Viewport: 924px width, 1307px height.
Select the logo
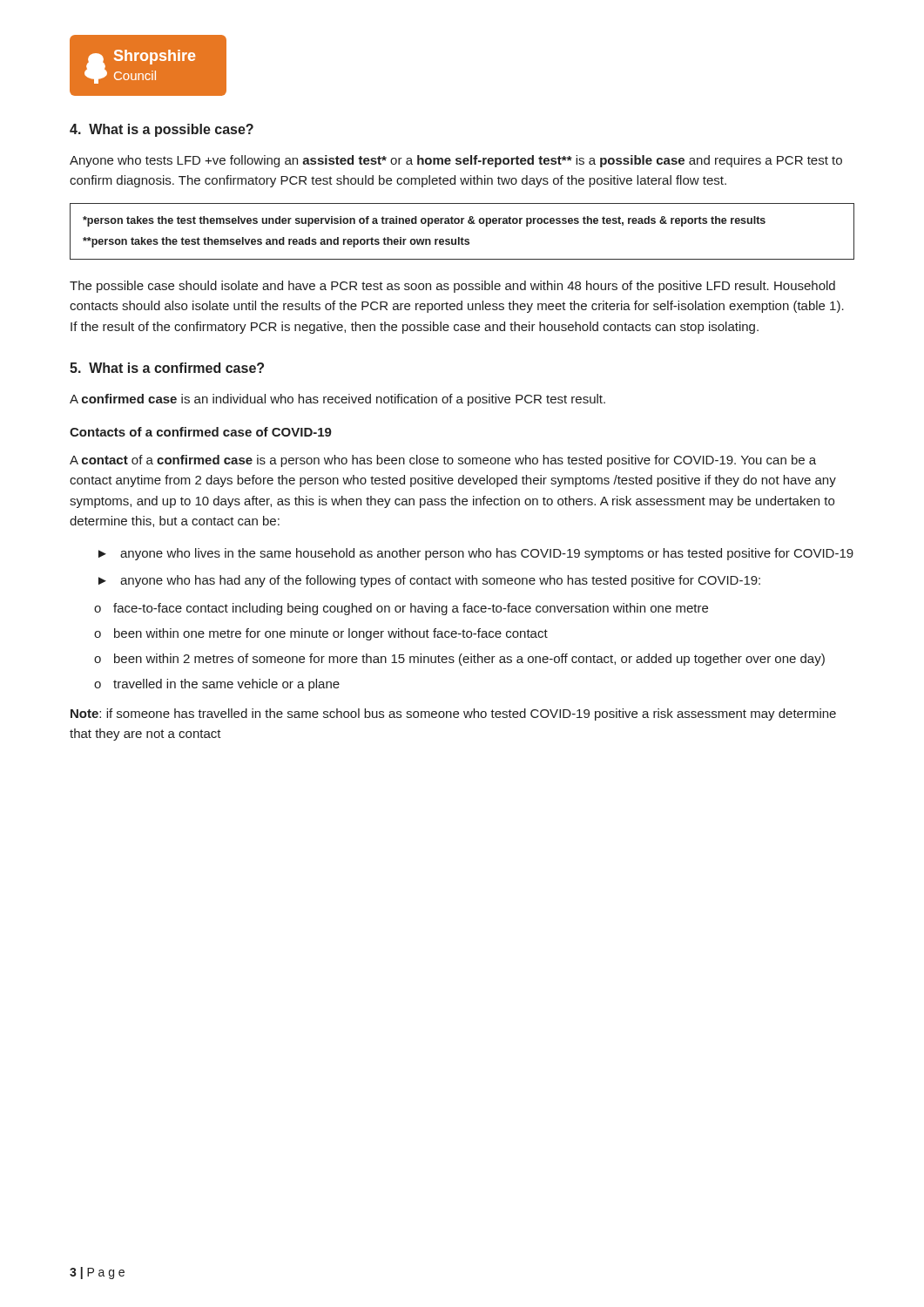[x=462, y=65]
